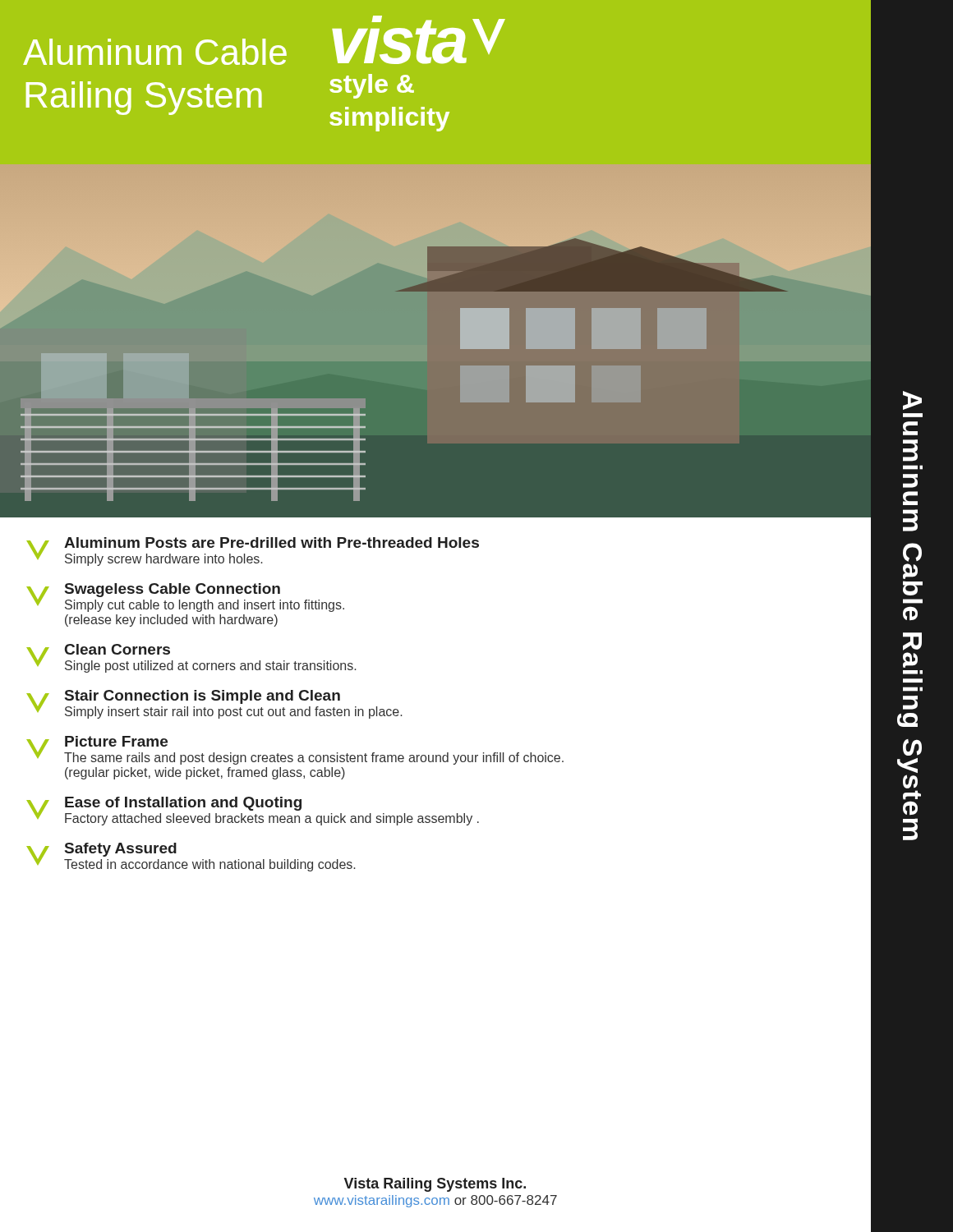Click on the block starting "Aluminum CableRailing System"
This screenshot has height=1232, width=953.
(x=156, y=74)
